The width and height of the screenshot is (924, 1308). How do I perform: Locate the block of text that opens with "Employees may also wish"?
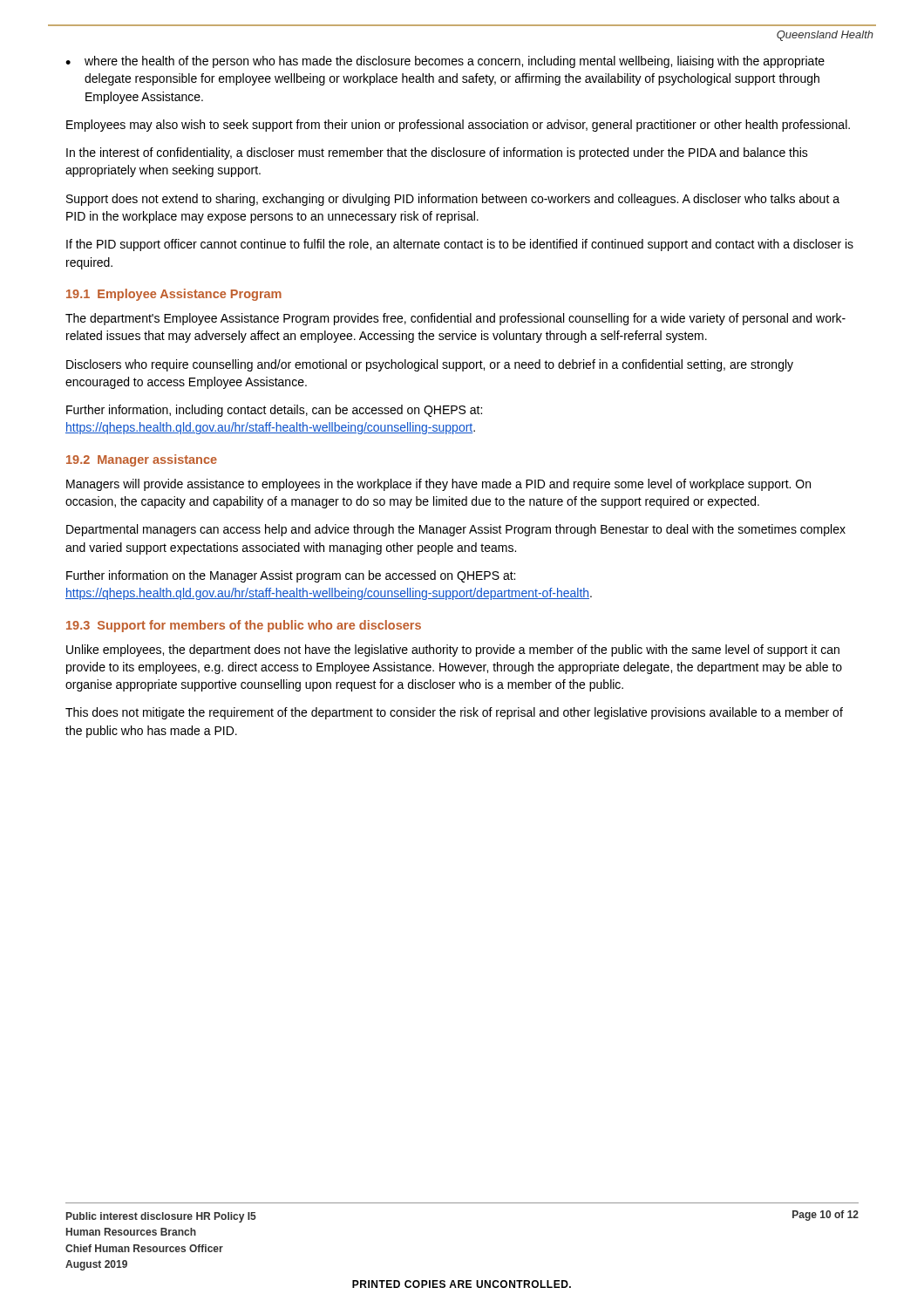tap(458, 125)
